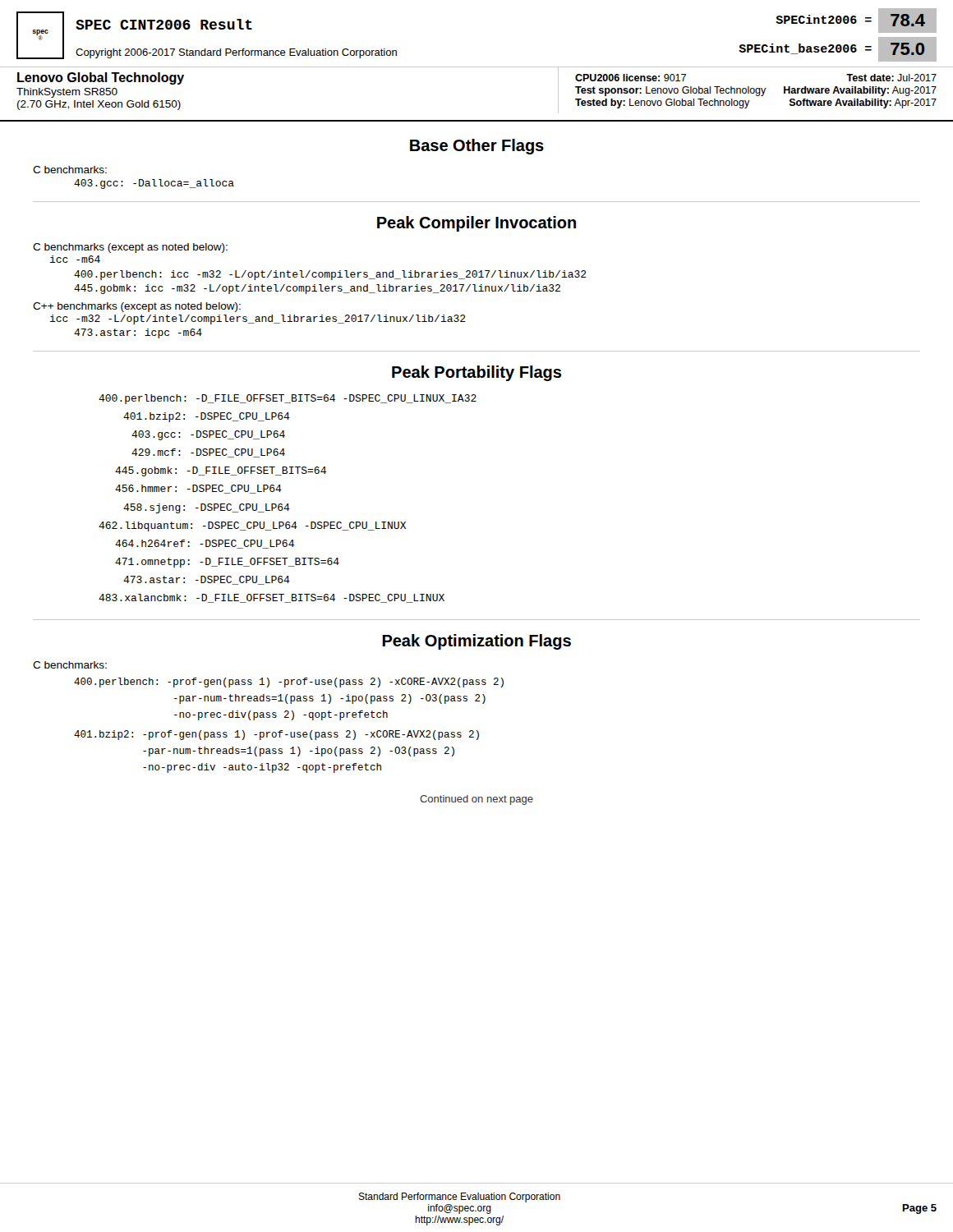Image resolution: width=953 pixels, height=1232 pixels.
Task: Point to the element starting "400.perlbench: -D_FILE_OFFSET_BITS=64 -DSPEC_CPU_LINUX_IA32"
Action: 288,399
